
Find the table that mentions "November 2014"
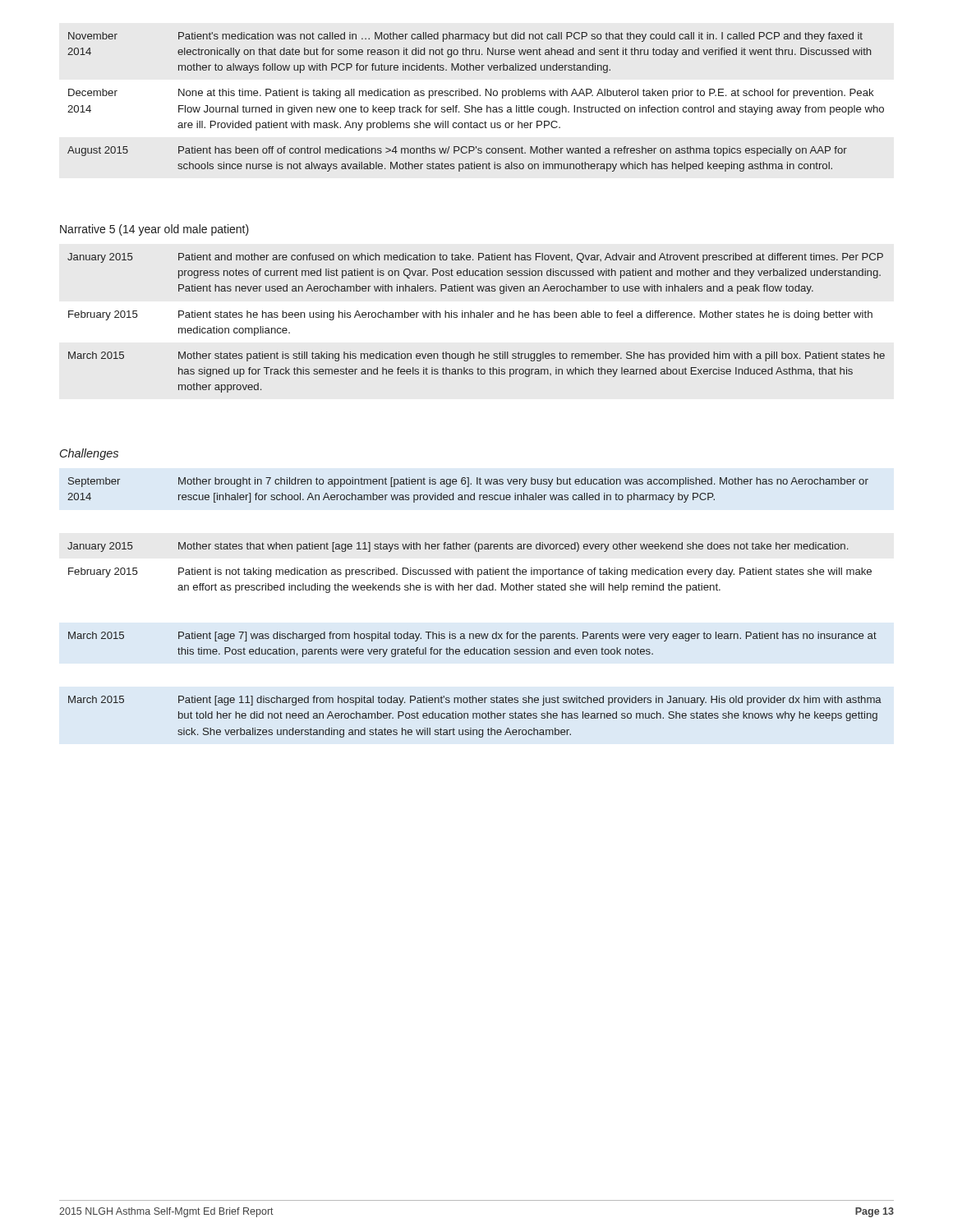tap(476, 101)
